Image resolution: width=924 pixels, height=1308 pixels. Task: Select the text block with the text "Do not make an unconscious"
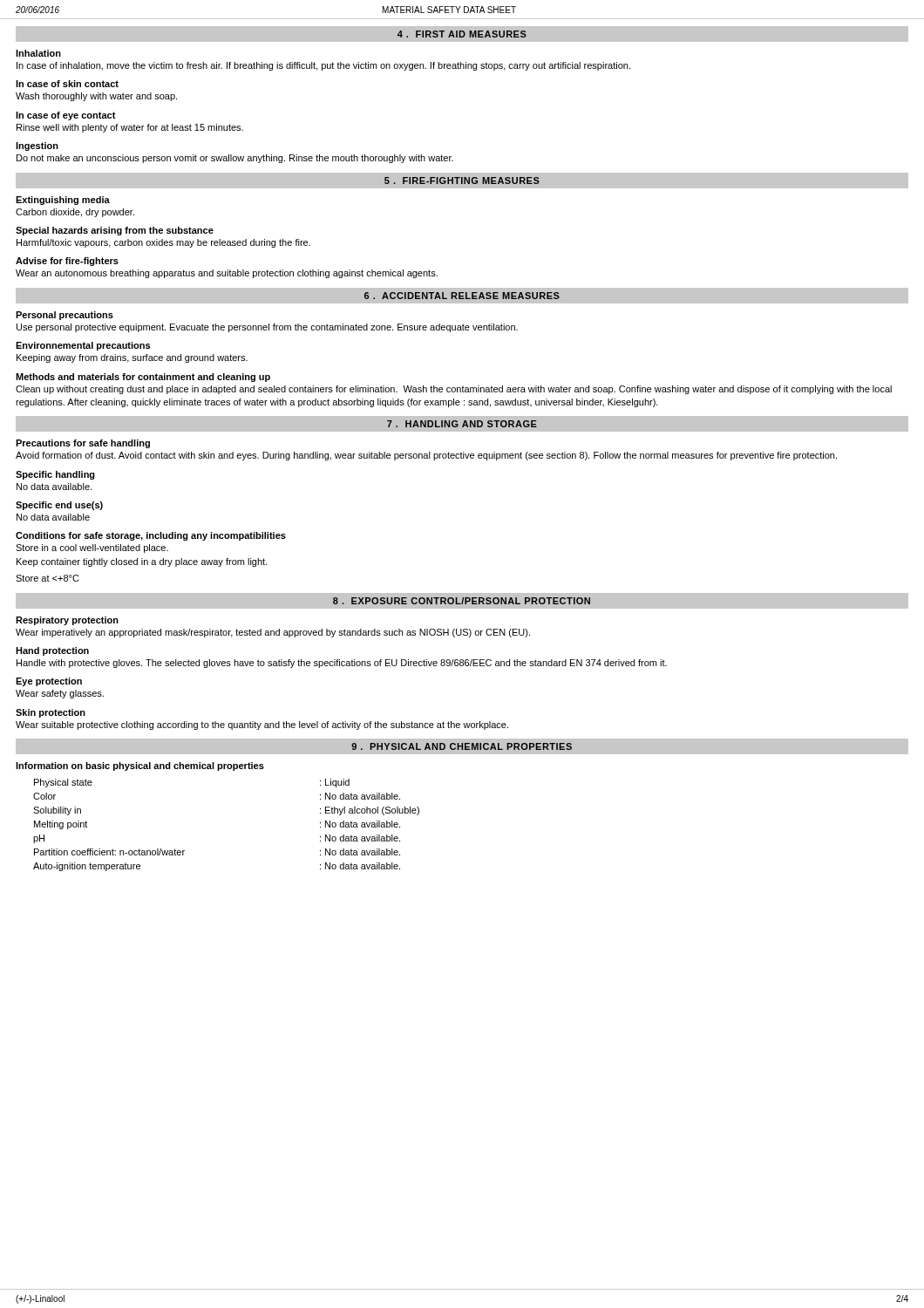coord(235,158)
